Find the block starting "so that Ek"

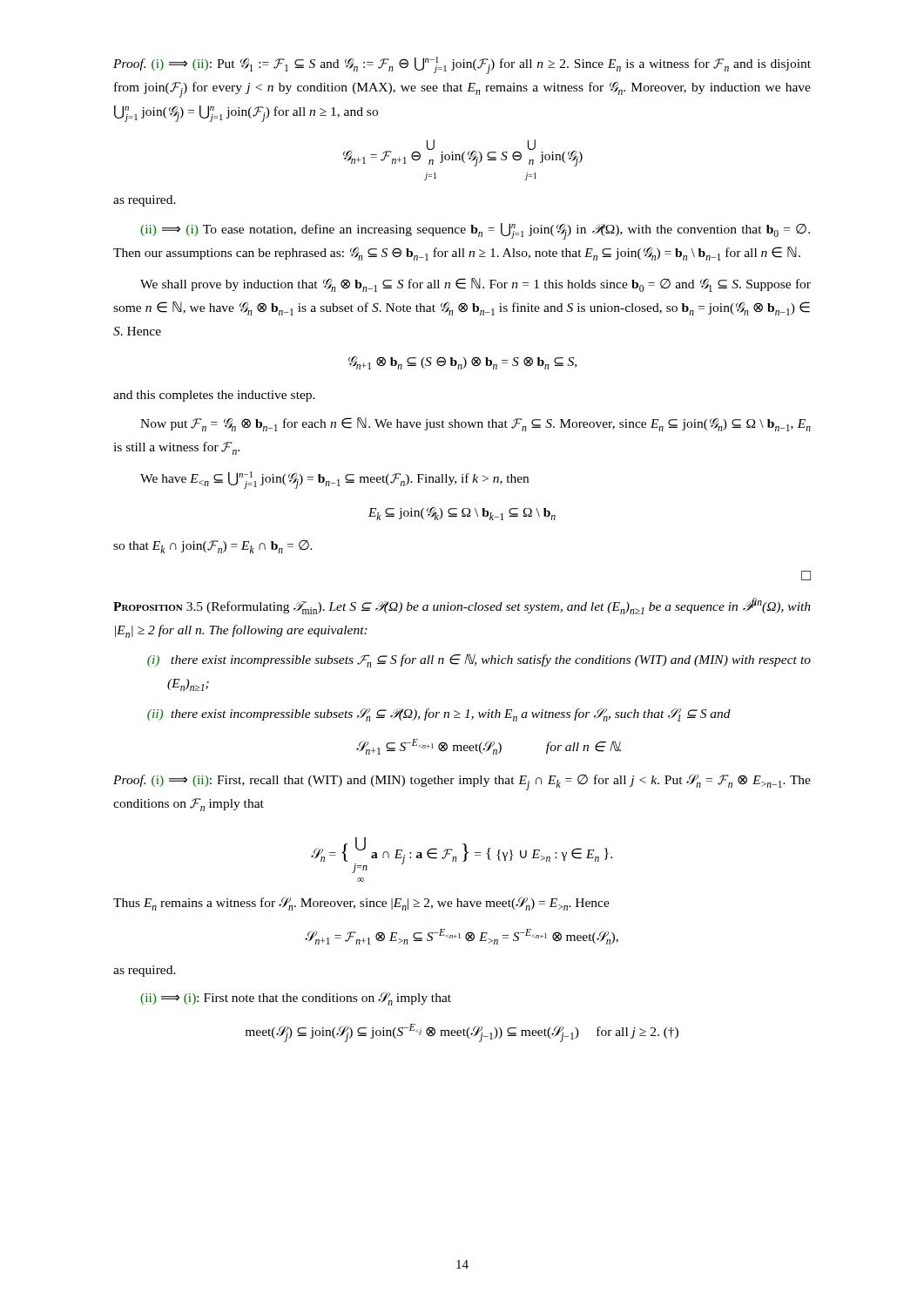(213, 547)
